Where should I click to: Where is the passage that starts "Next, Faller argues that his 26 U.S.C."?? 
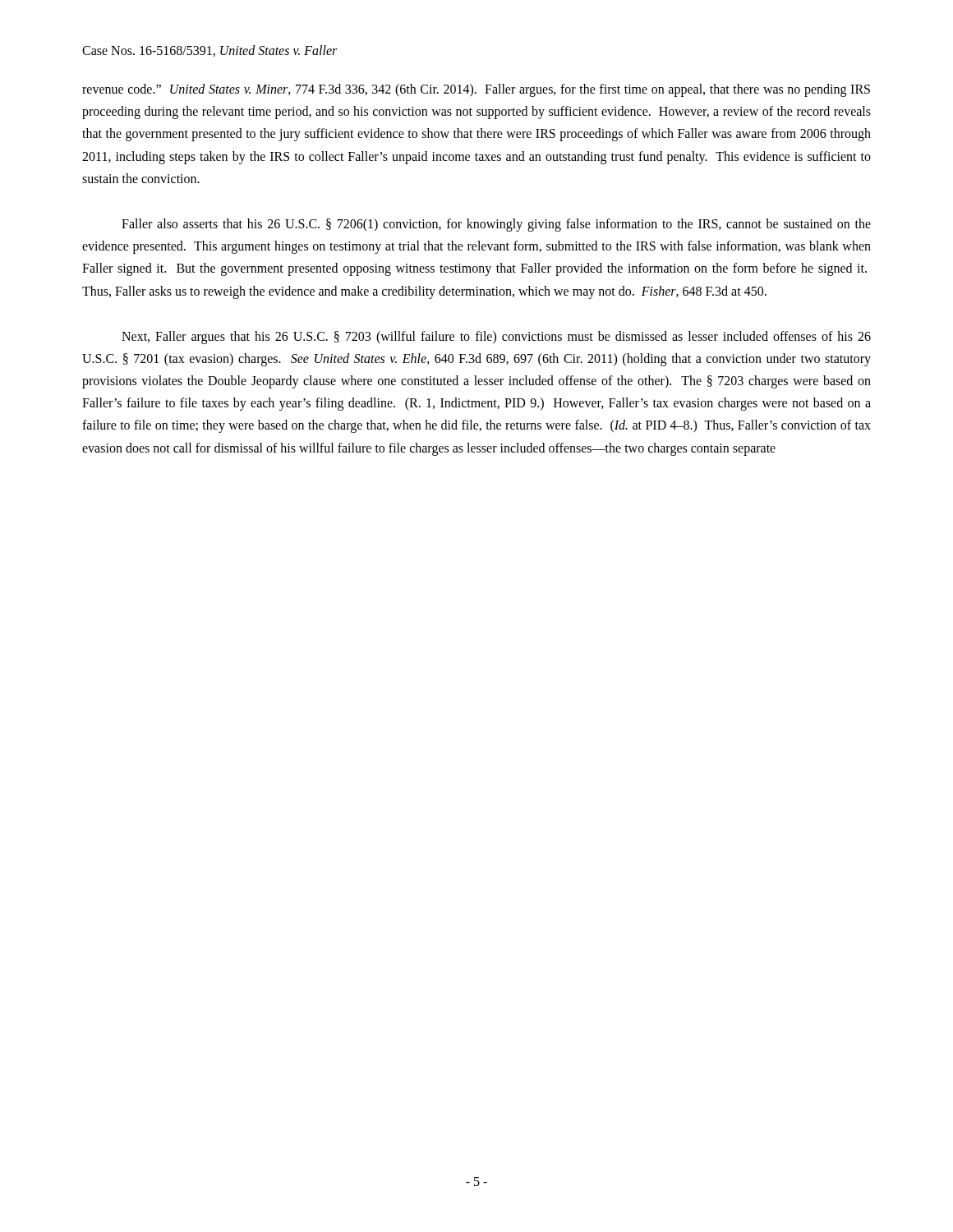coord(476,392)
